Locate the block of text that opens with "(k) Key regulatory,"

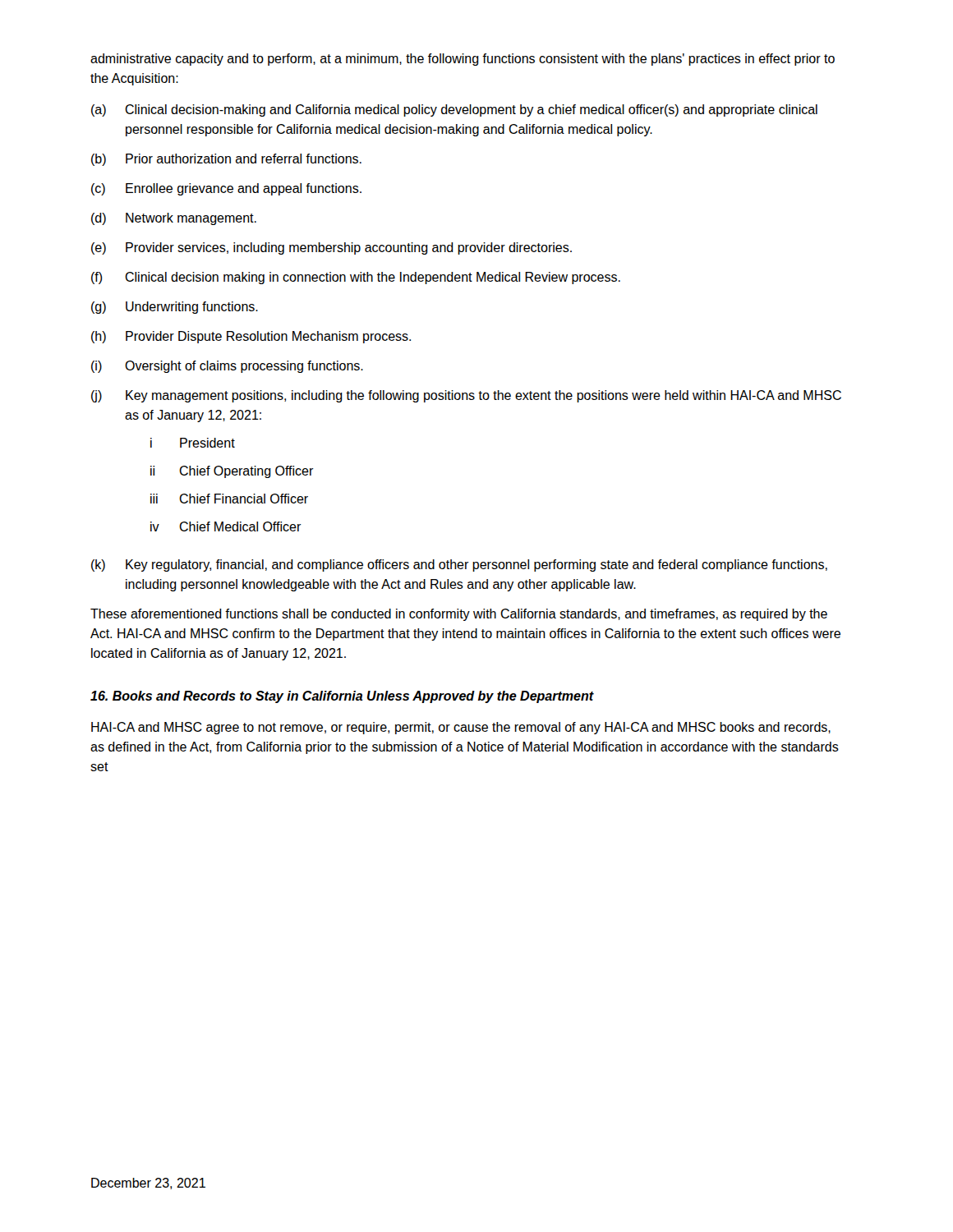click(x=468, y=575)
